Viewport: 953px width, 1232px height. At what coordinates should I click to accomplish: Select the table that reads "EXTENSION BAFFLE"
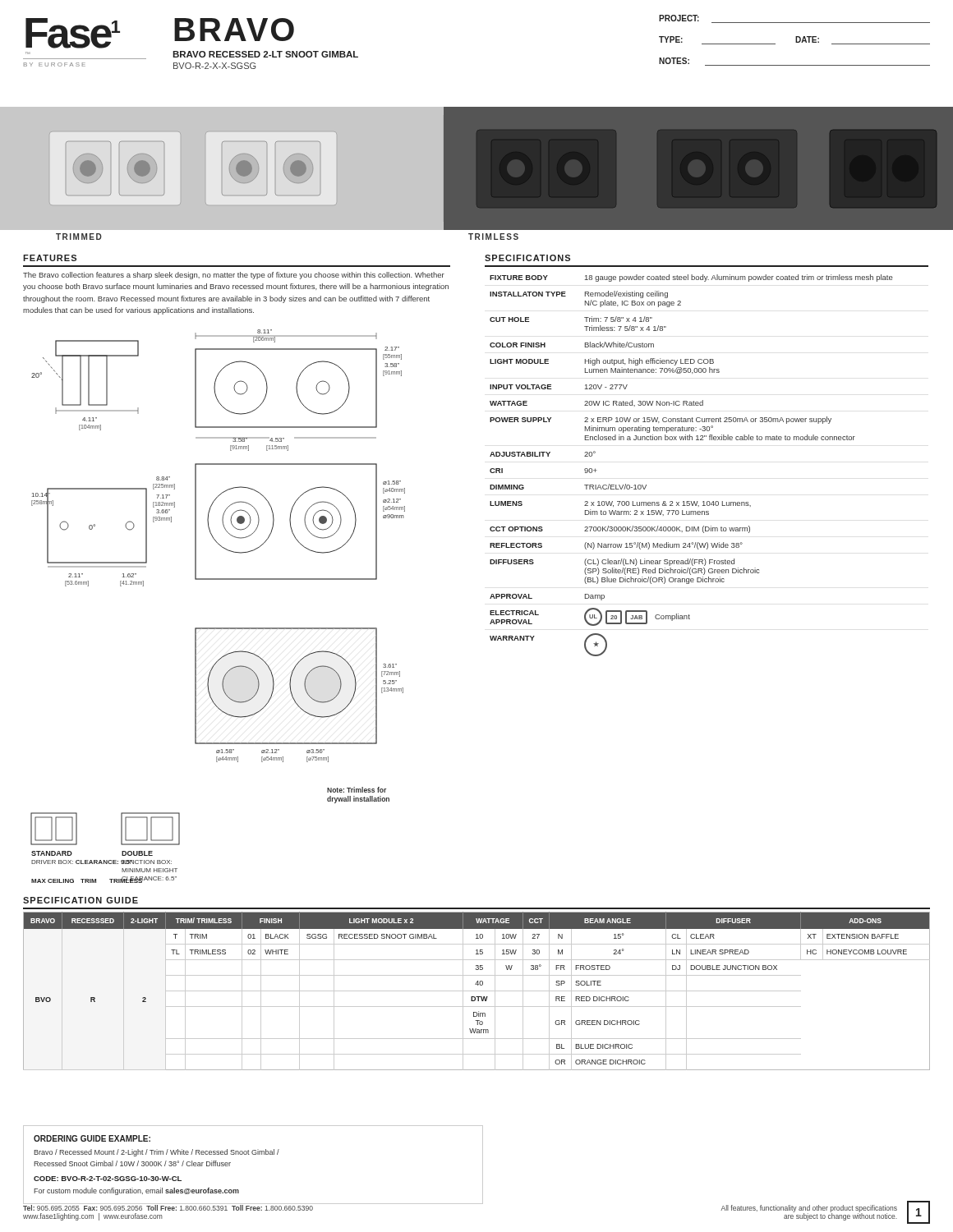pos(476,991)
